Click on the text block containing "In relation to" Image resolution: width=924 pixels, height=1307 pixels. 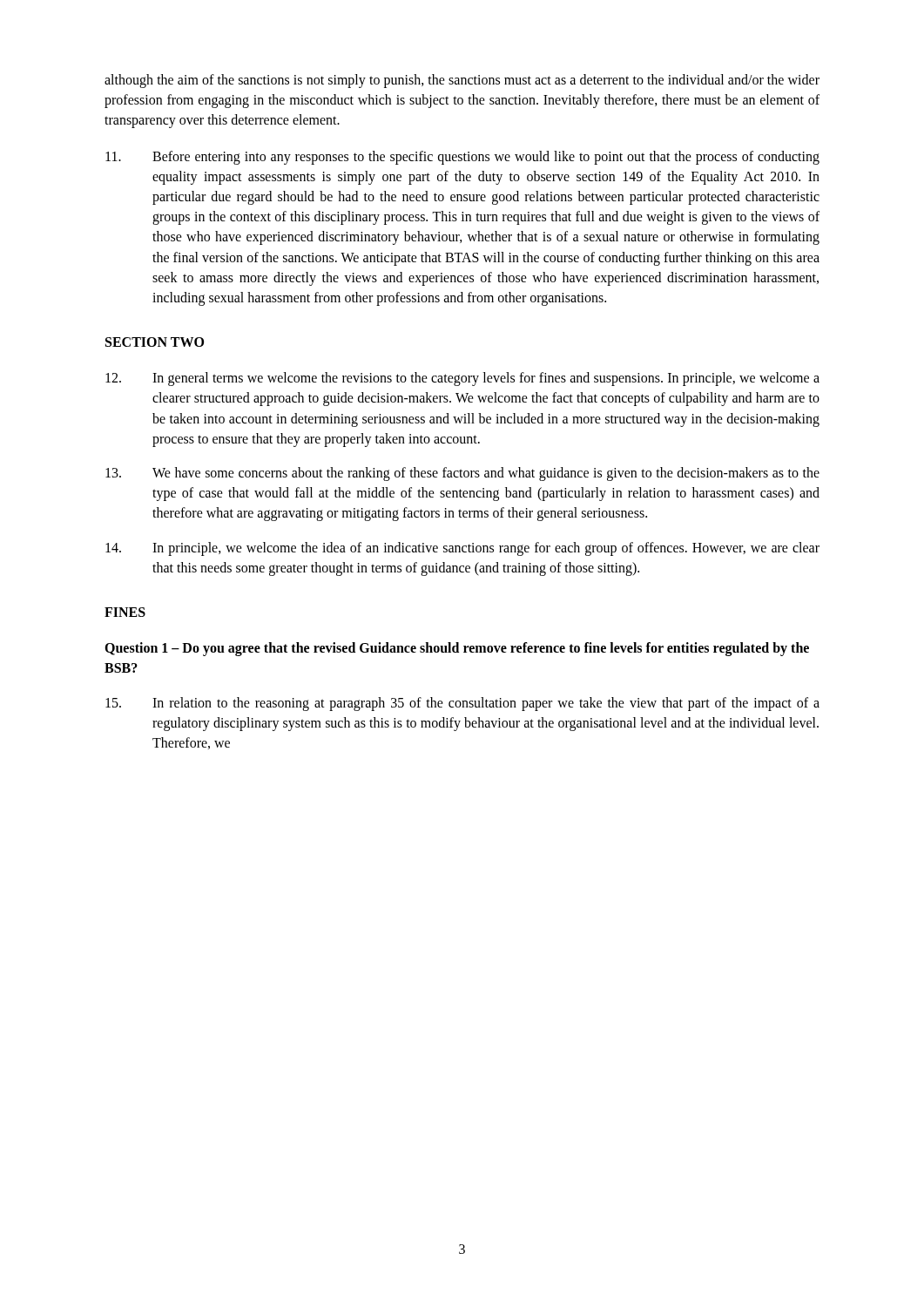tap(462, 723)
